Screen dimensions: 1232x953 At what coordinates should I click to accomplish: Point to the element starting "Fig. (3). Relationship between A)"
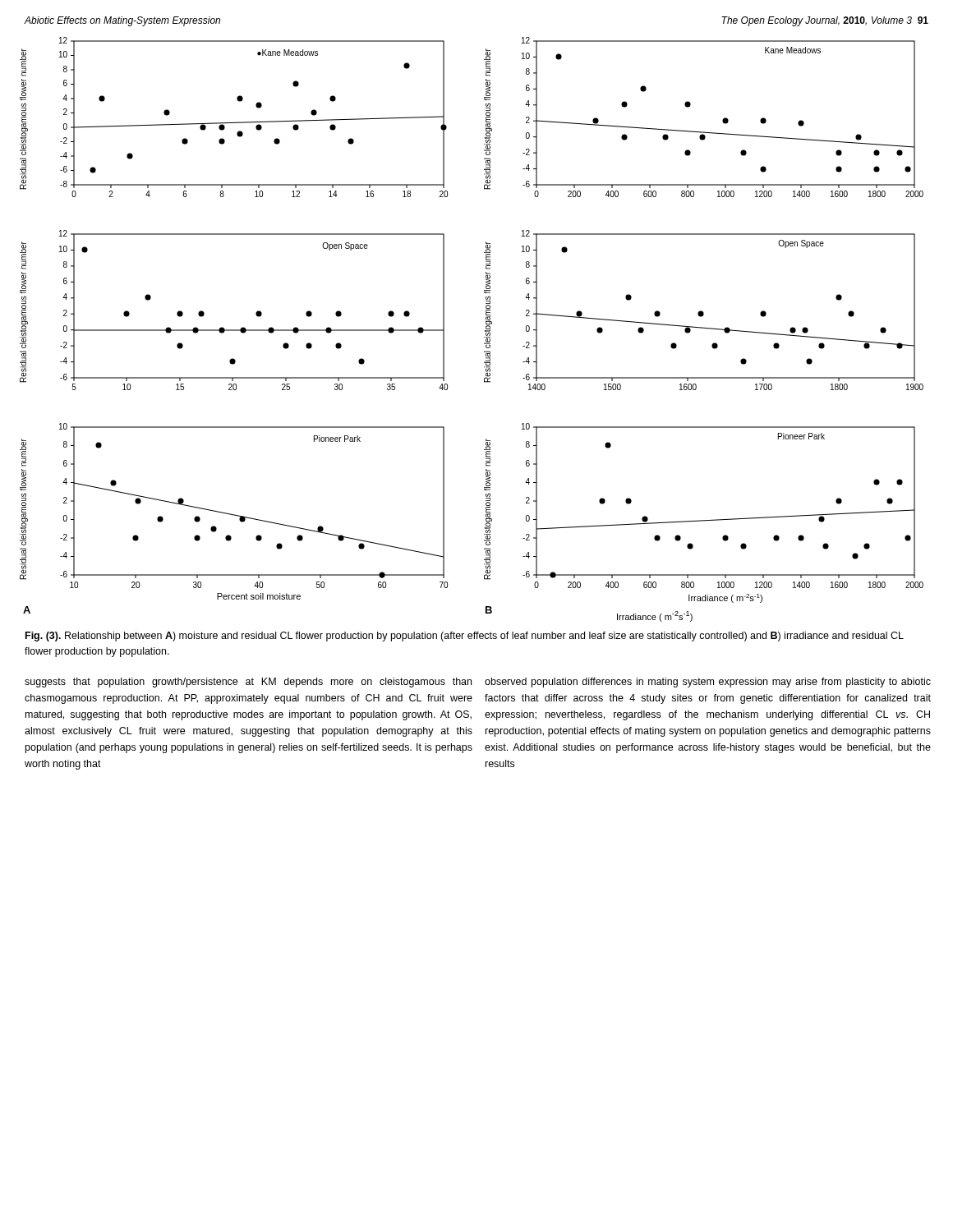point(464,643)
